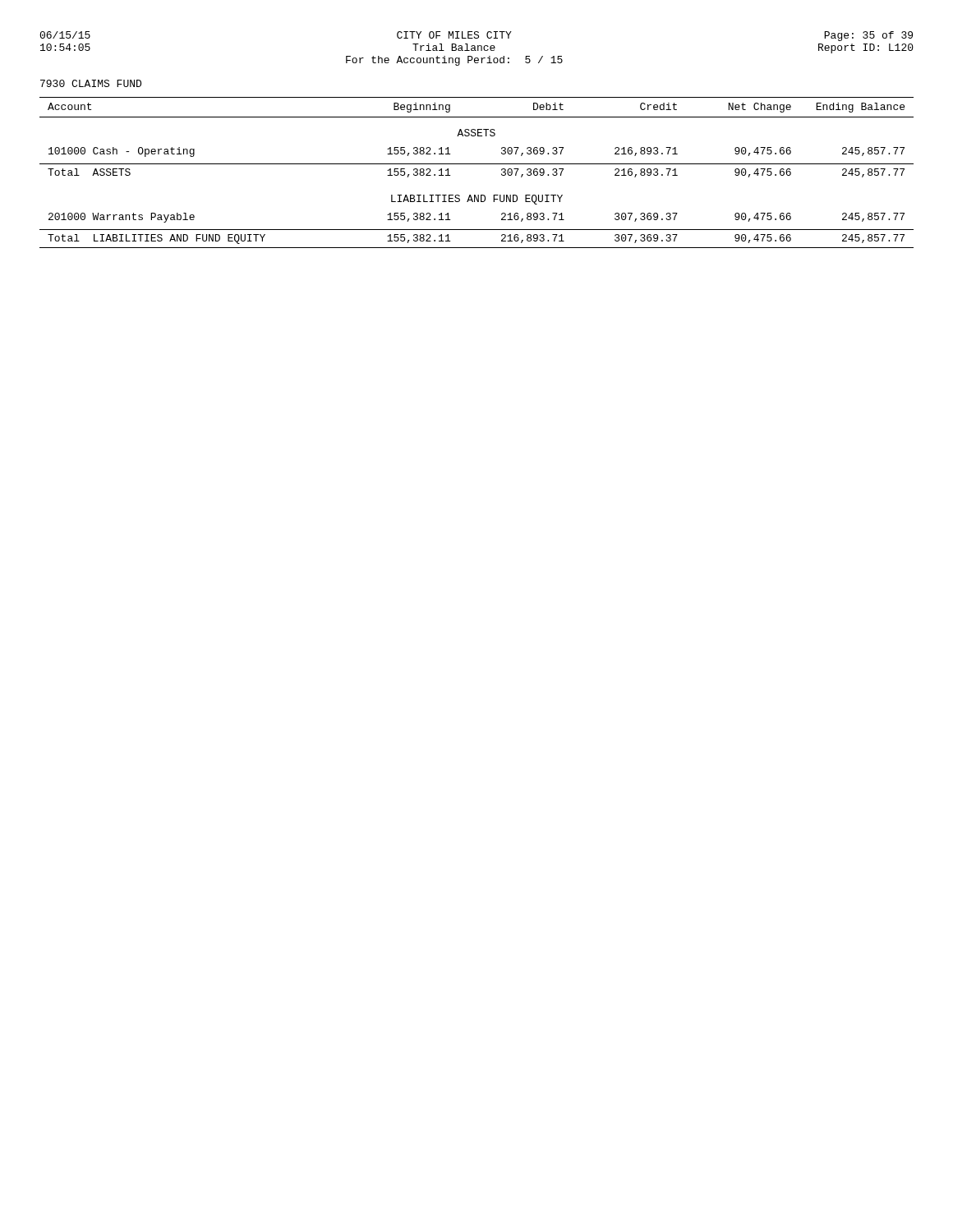953x1232 pixels.
Task: Find the section header that says "7930 CLAIMS FUND"
Action: click(91, 84)
